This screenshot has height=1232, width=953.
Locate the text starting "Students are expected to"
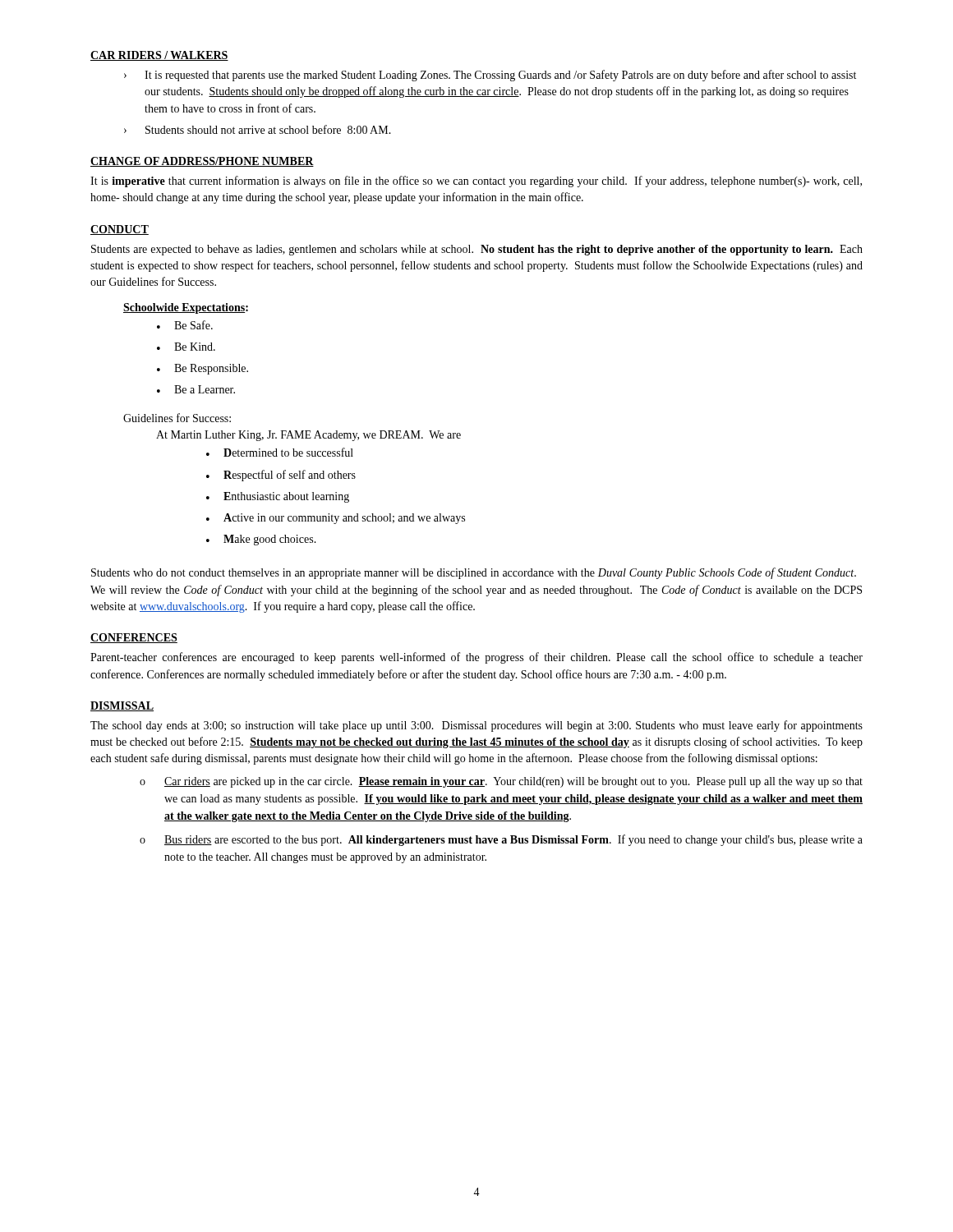point(476,266)
